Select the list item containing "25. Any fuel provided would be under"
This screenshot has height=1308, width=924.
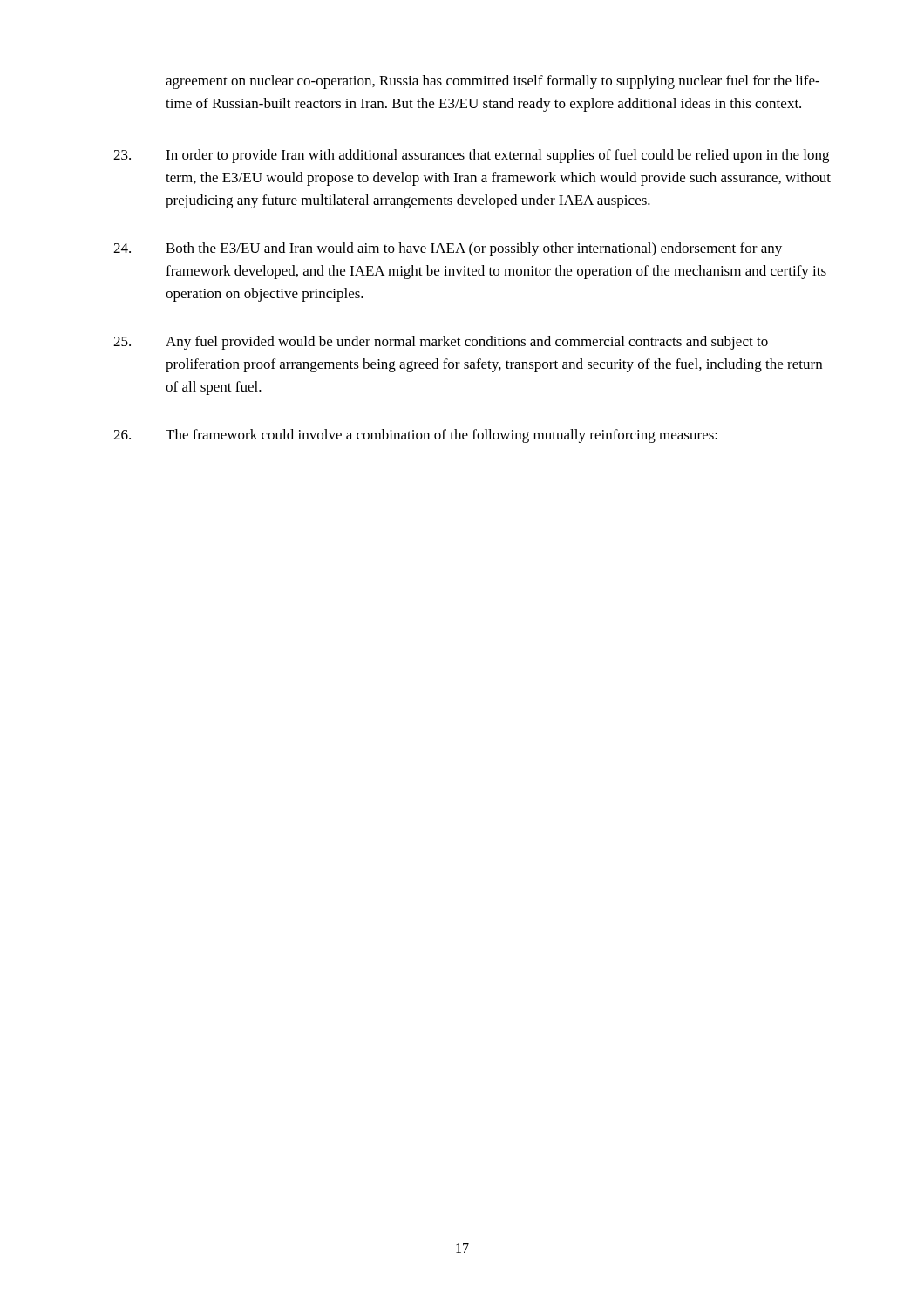click(475, 365)
